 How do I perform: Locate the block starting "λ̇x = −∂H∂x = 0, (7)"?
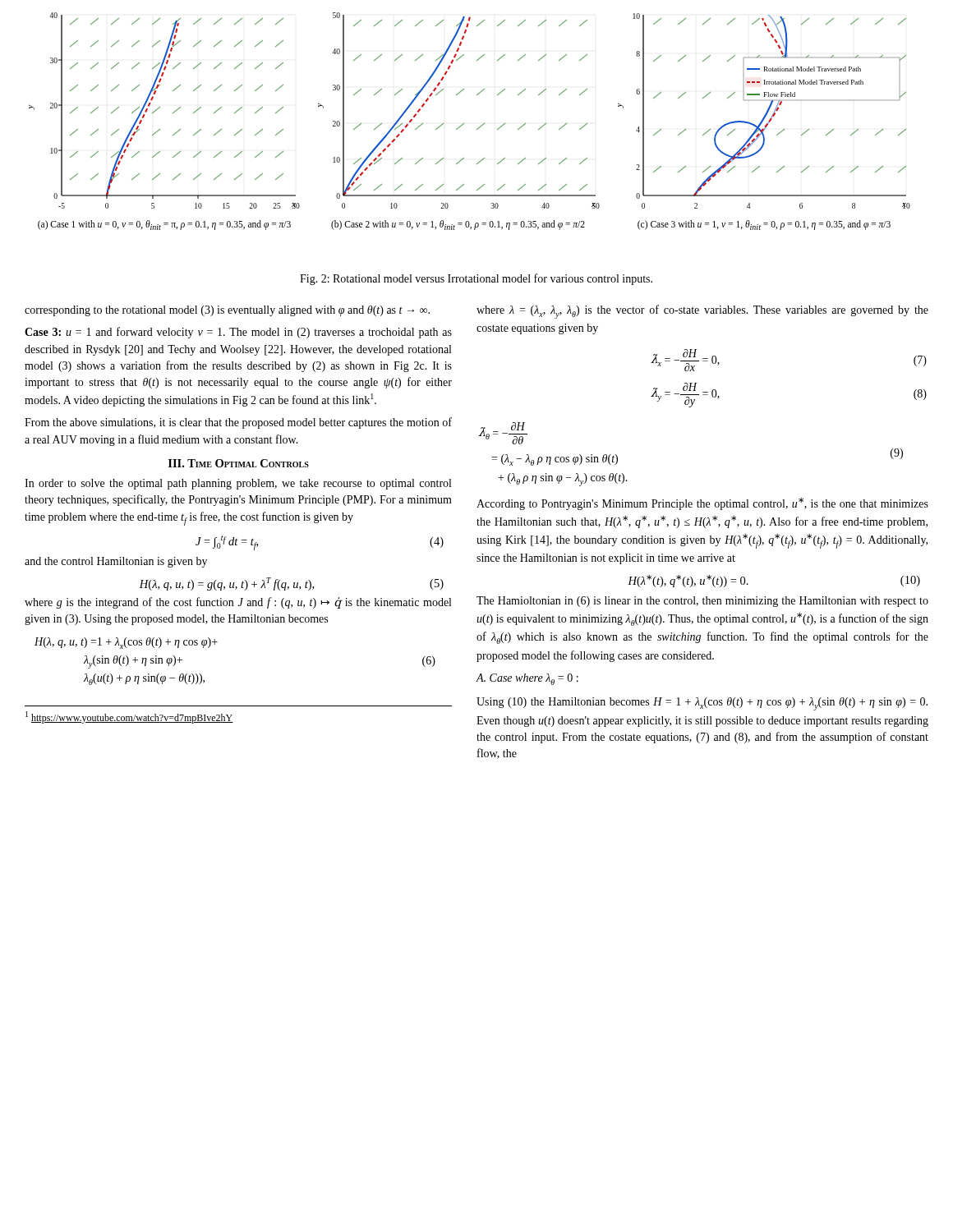[x=702, y=377]
